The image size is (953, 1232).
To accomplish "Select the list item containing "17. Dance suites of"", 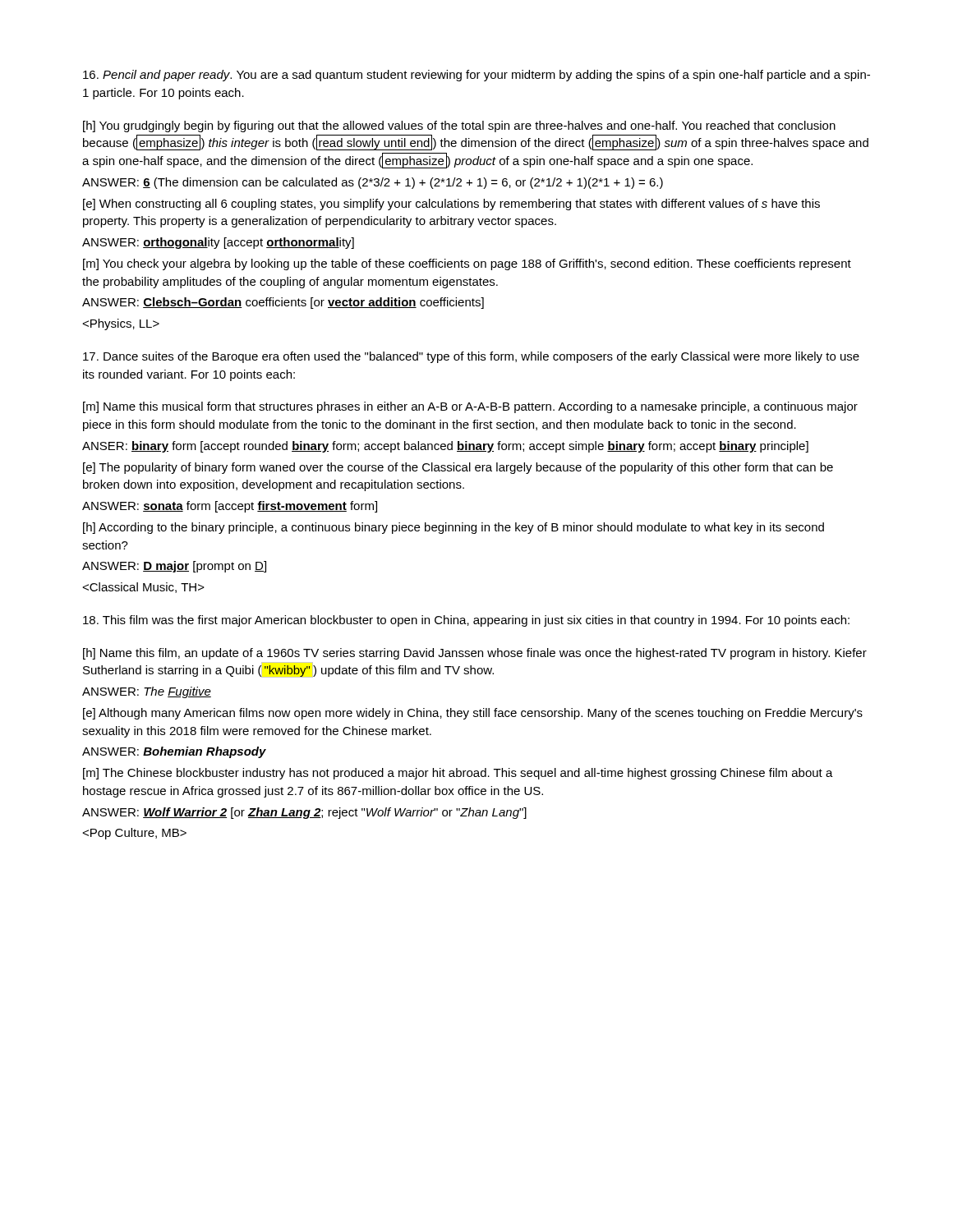I will 476,365.
